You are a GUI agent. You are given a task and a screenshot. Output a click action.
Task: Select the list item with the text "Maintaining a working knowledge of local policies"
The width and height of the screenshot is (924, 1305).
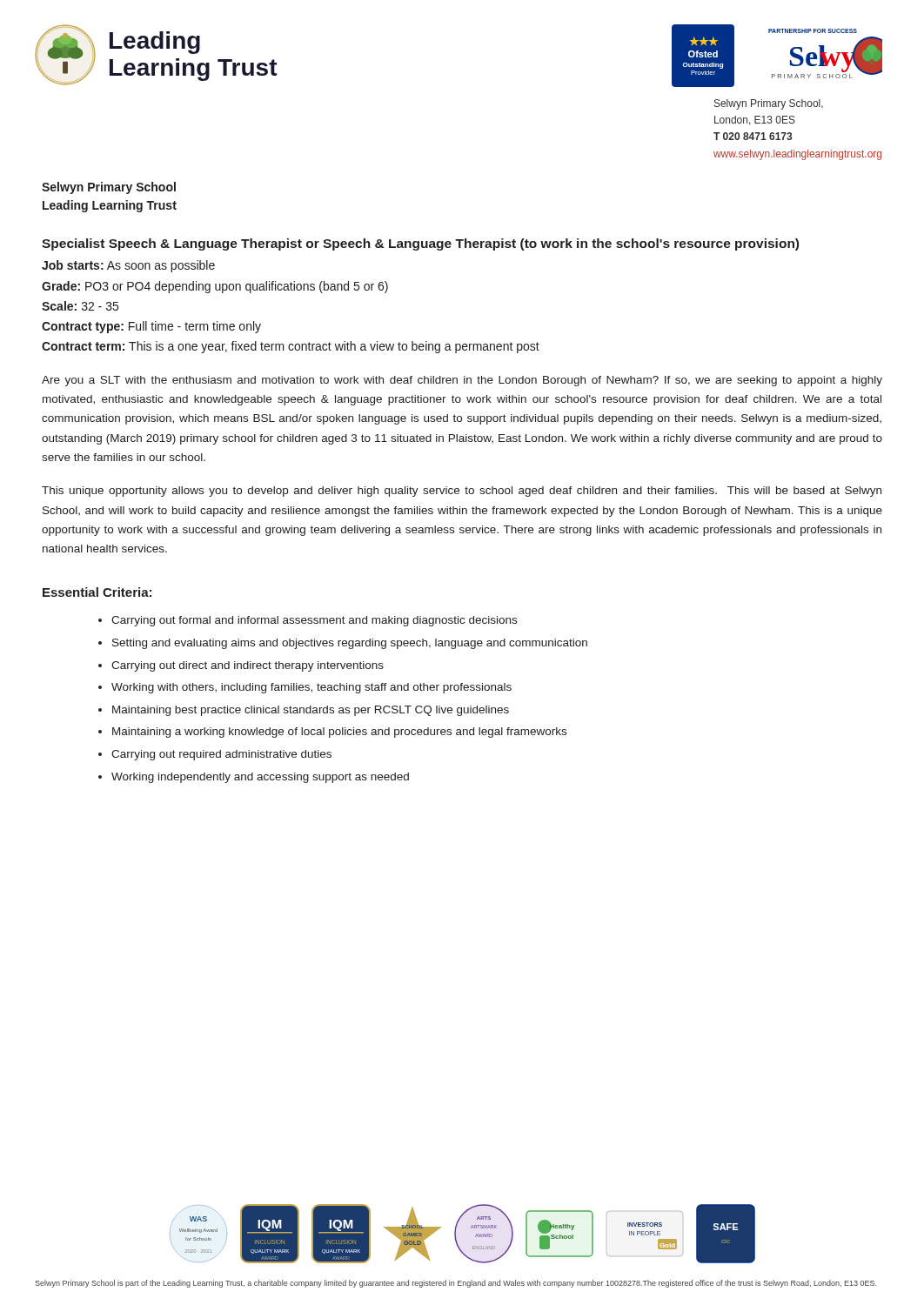pyautogui.click(x=339, y=732)
